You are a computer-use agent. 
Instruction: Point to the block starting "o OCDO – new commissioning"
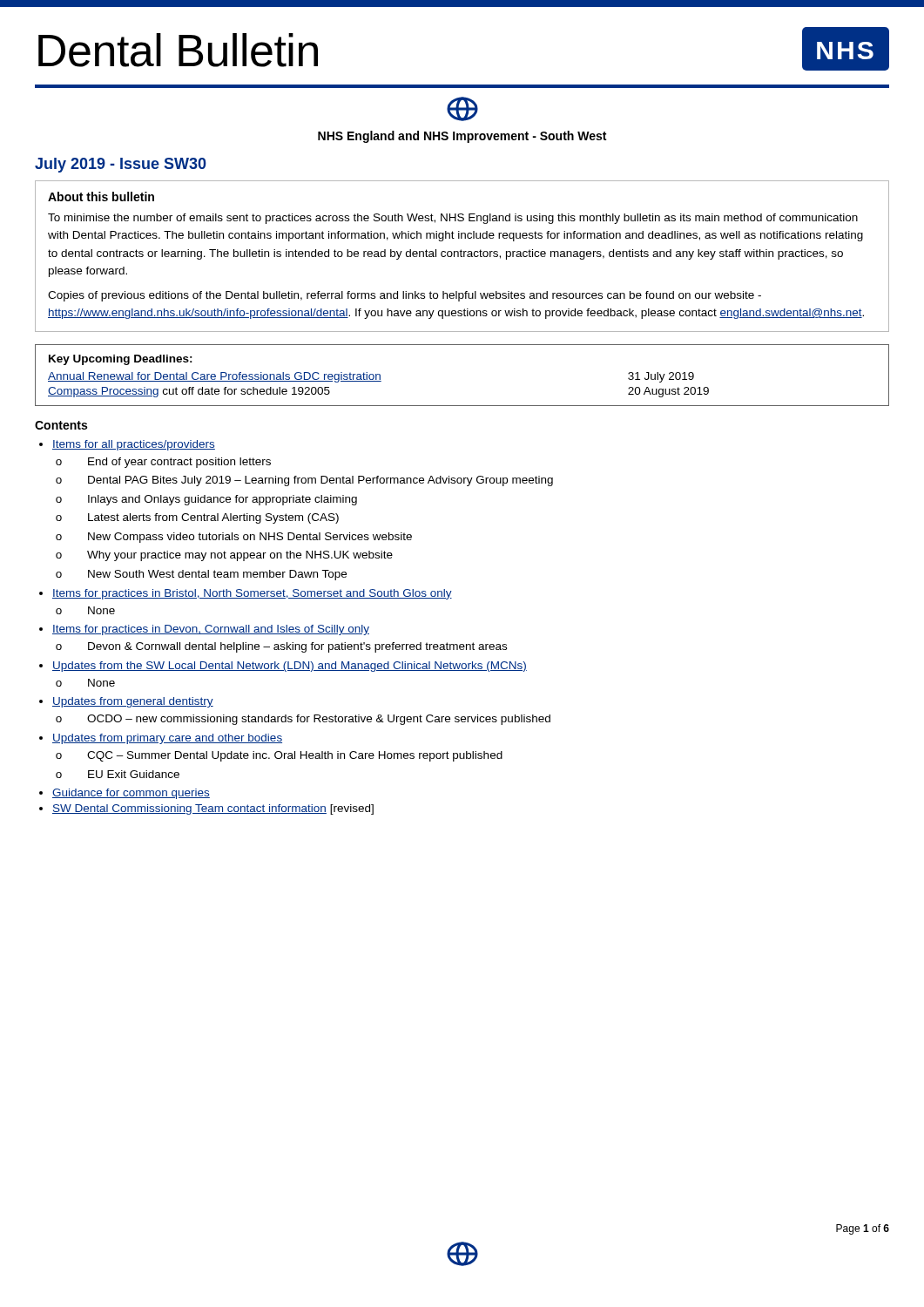(310, 719)
